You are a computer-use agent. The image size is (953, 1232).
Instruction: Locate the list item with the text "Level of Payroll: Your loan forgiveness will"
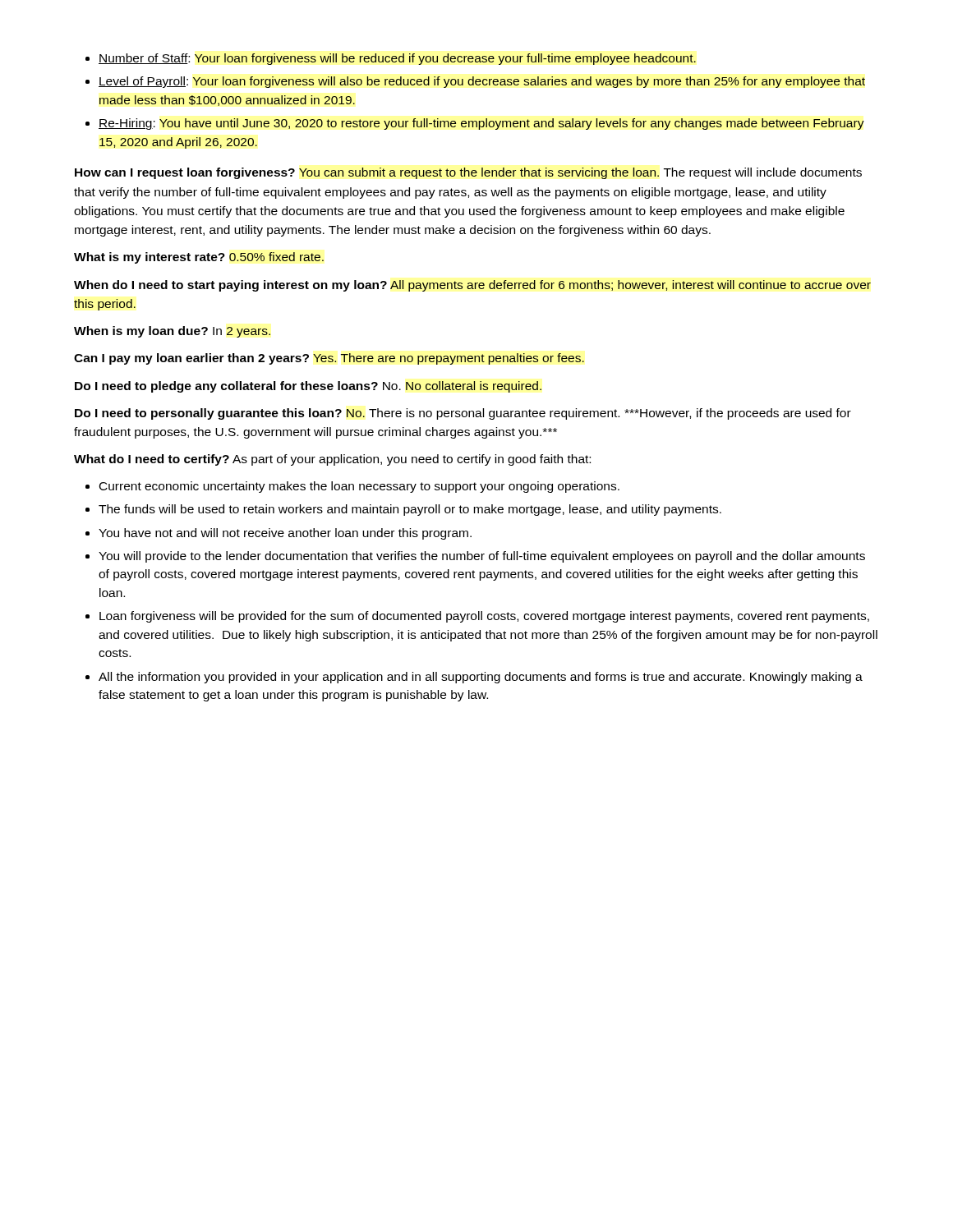click(489, 91)
